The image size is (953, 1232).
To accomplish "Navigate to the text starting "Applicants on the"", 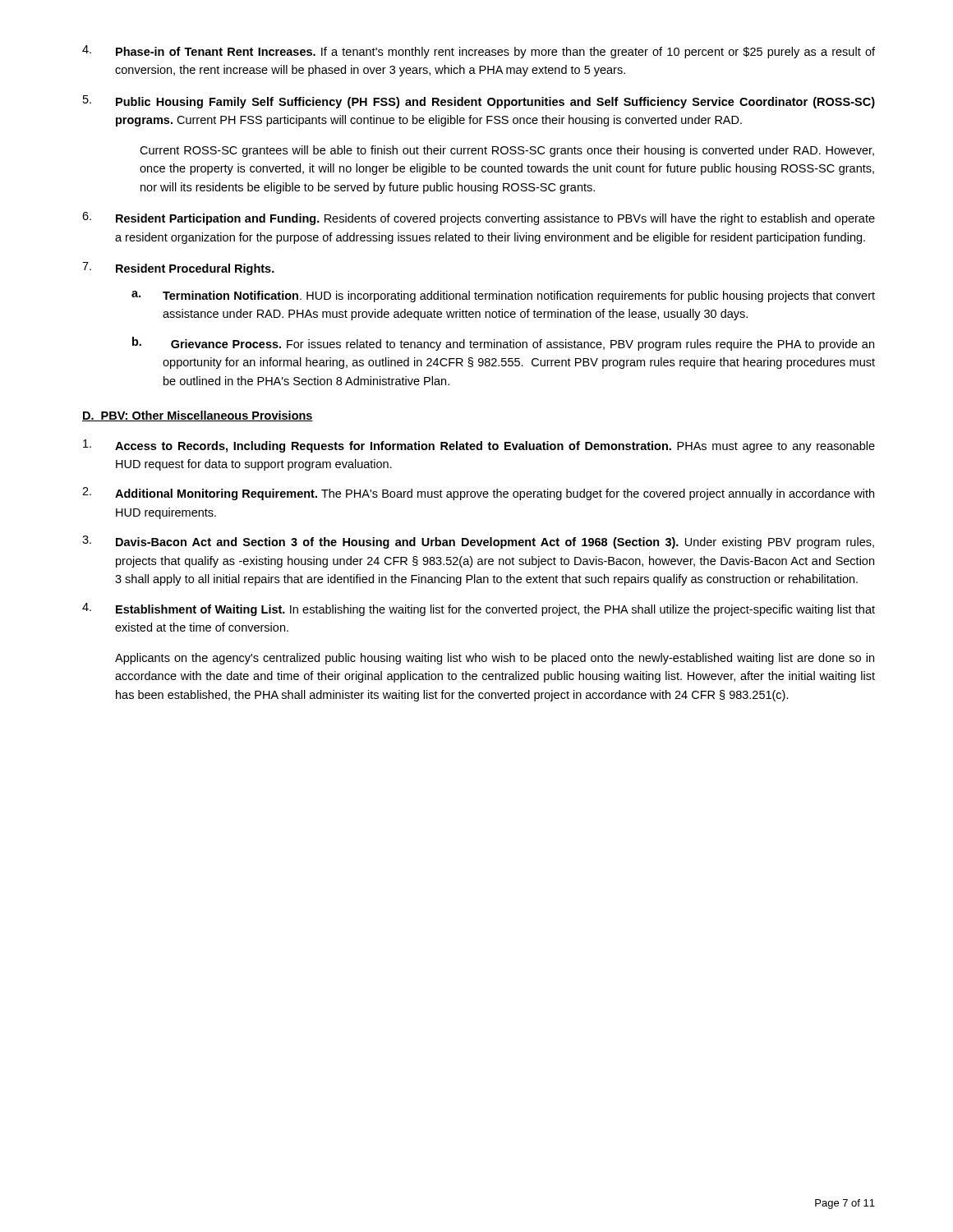I will tap(495, 676).
